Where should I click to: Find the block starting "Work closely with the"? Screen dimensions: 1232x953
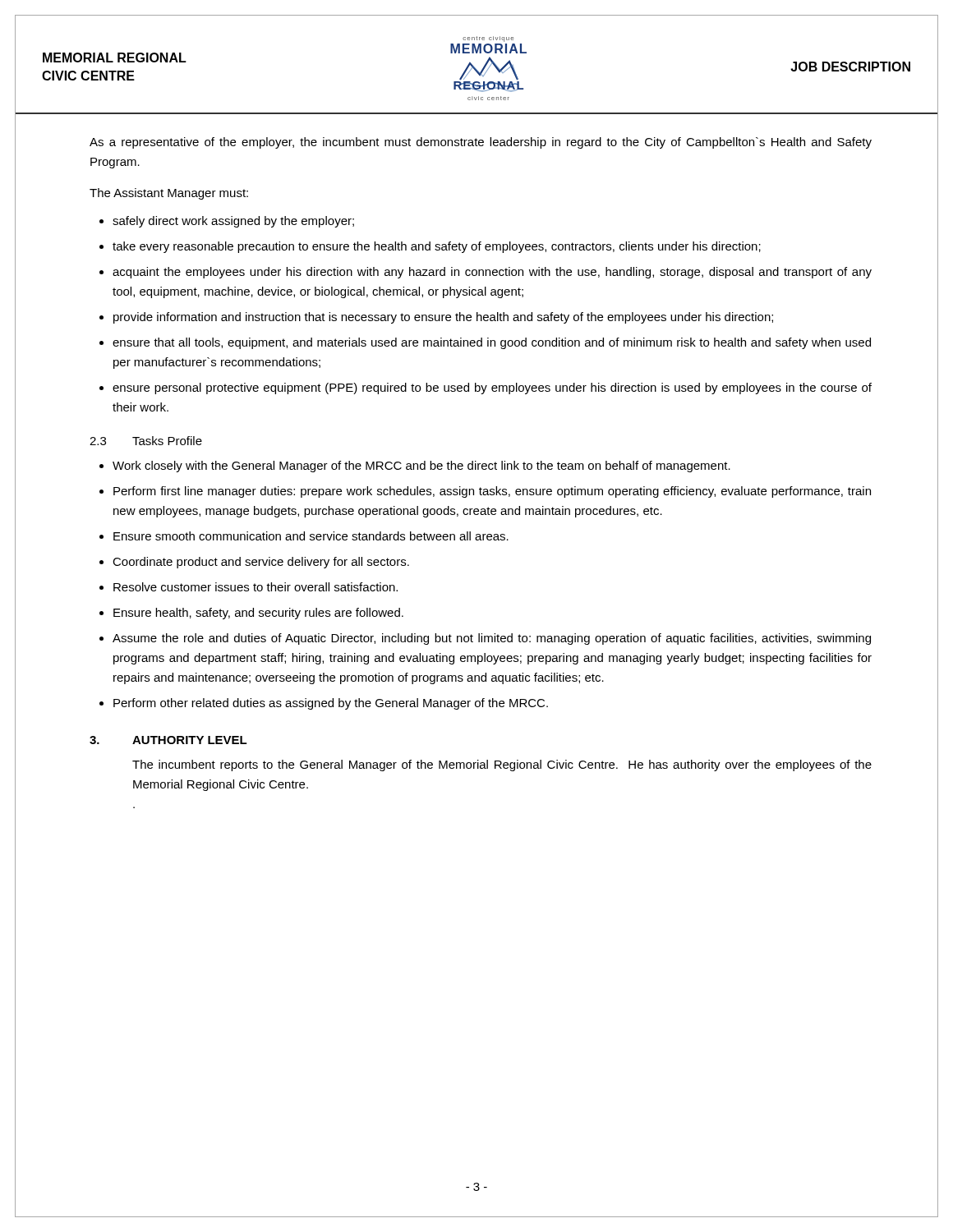point(422,465)
